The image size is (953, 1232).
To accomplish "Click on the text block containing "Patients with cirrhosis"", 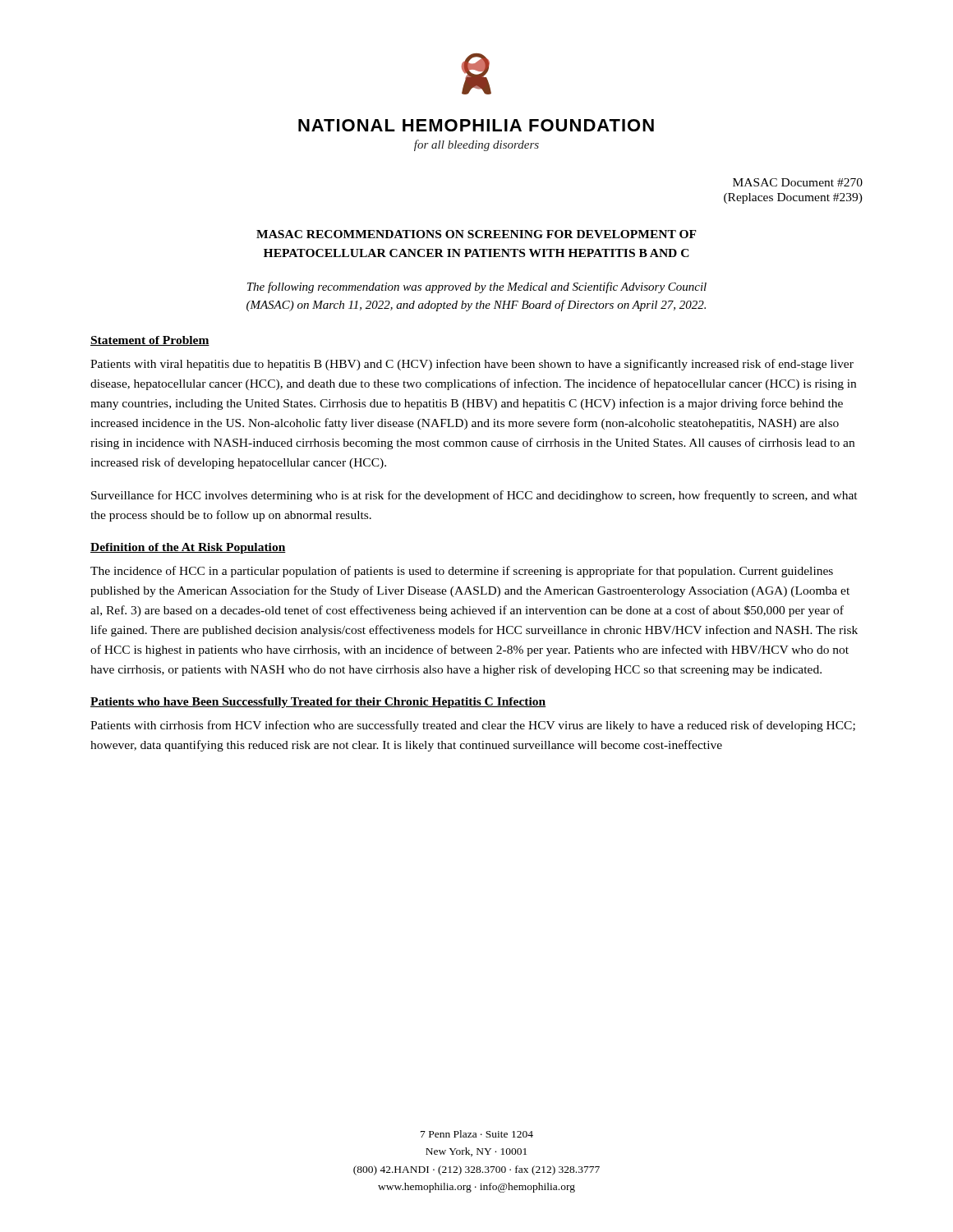I will coord(473,734).
